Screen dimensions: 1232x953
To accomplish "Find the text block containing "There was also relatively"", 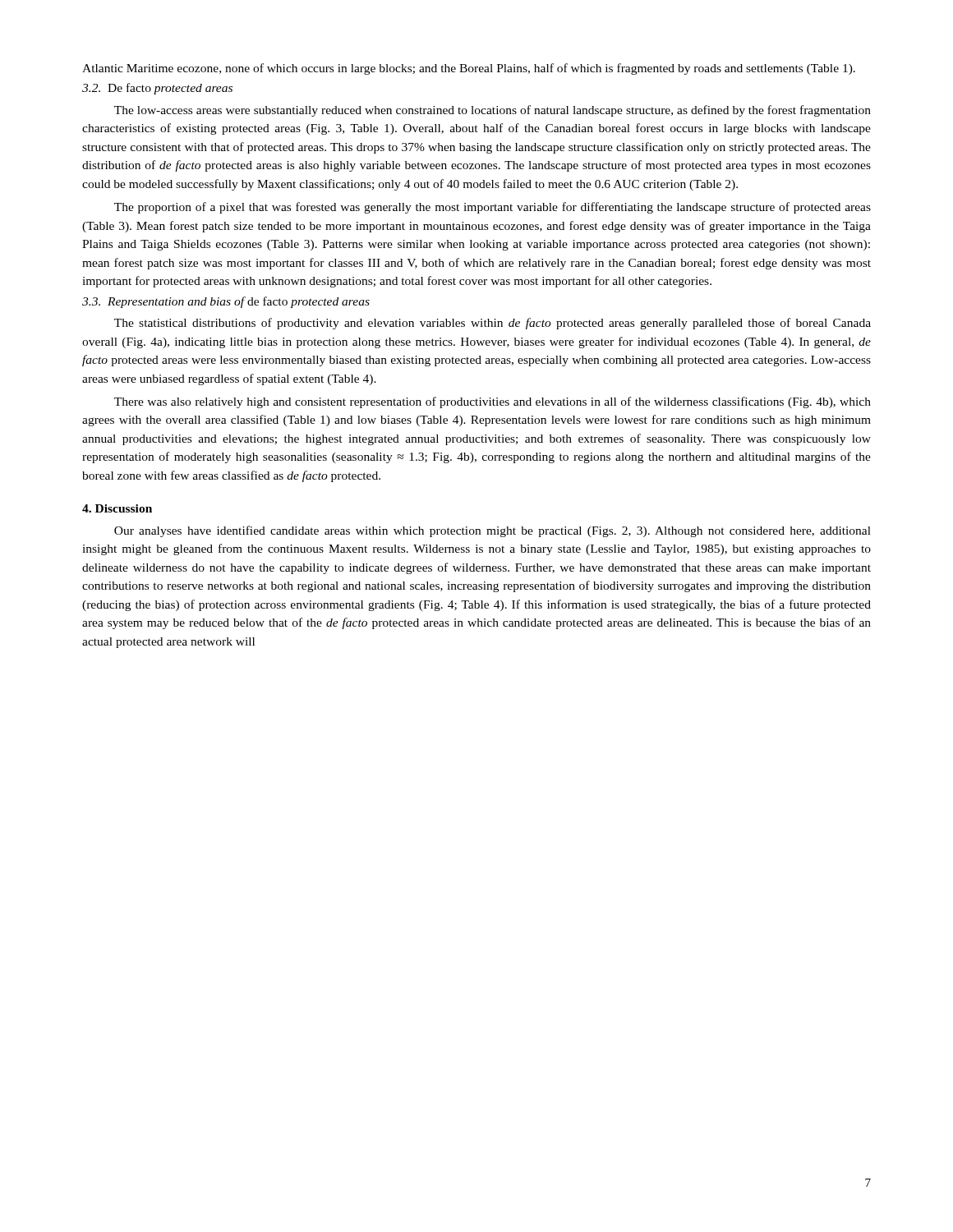I will 476,439.
